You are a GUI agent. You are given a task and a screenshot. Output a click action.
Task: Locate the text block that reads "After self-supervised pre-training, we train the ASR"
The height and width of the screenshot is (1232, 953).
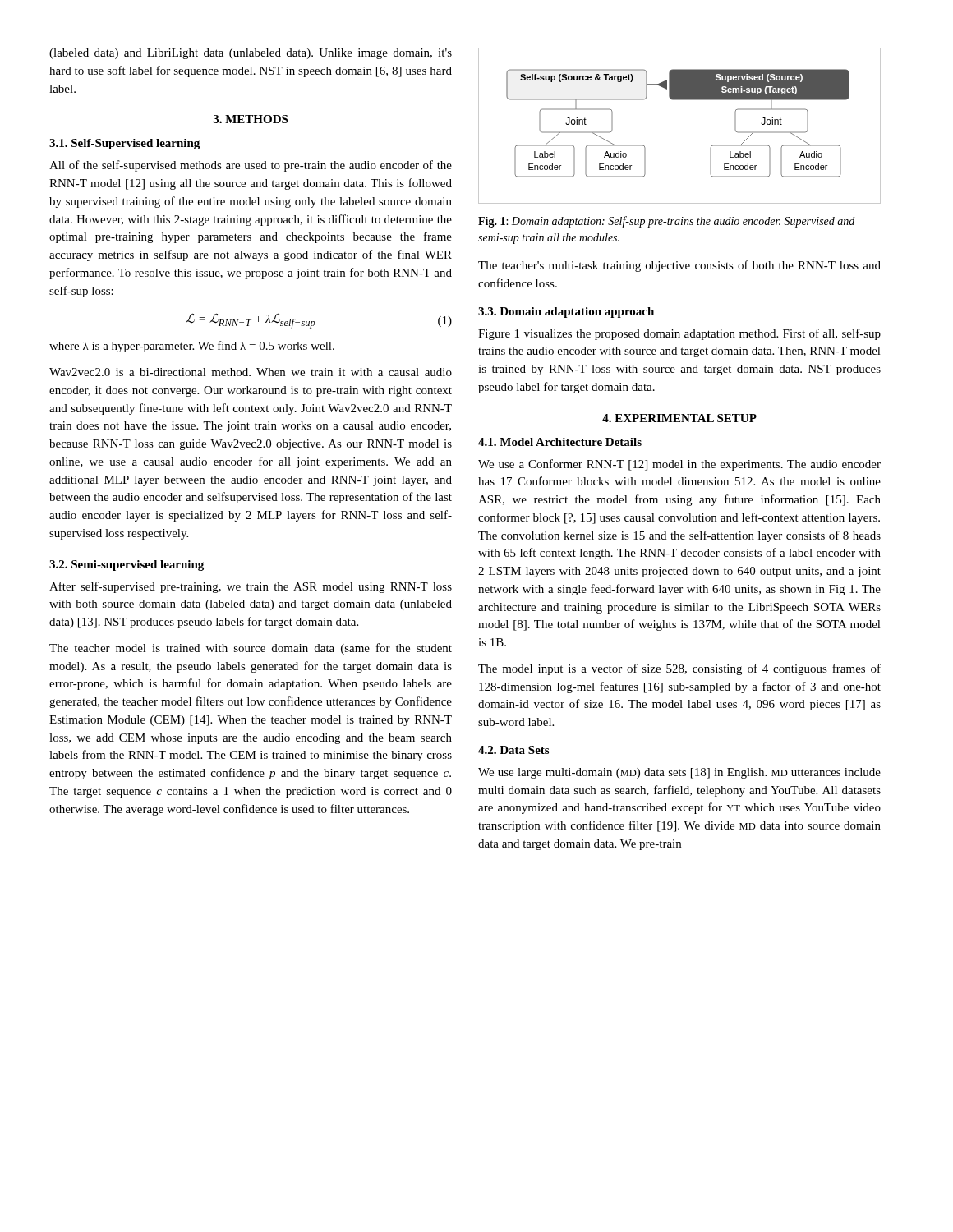click(x=251, y=698)
